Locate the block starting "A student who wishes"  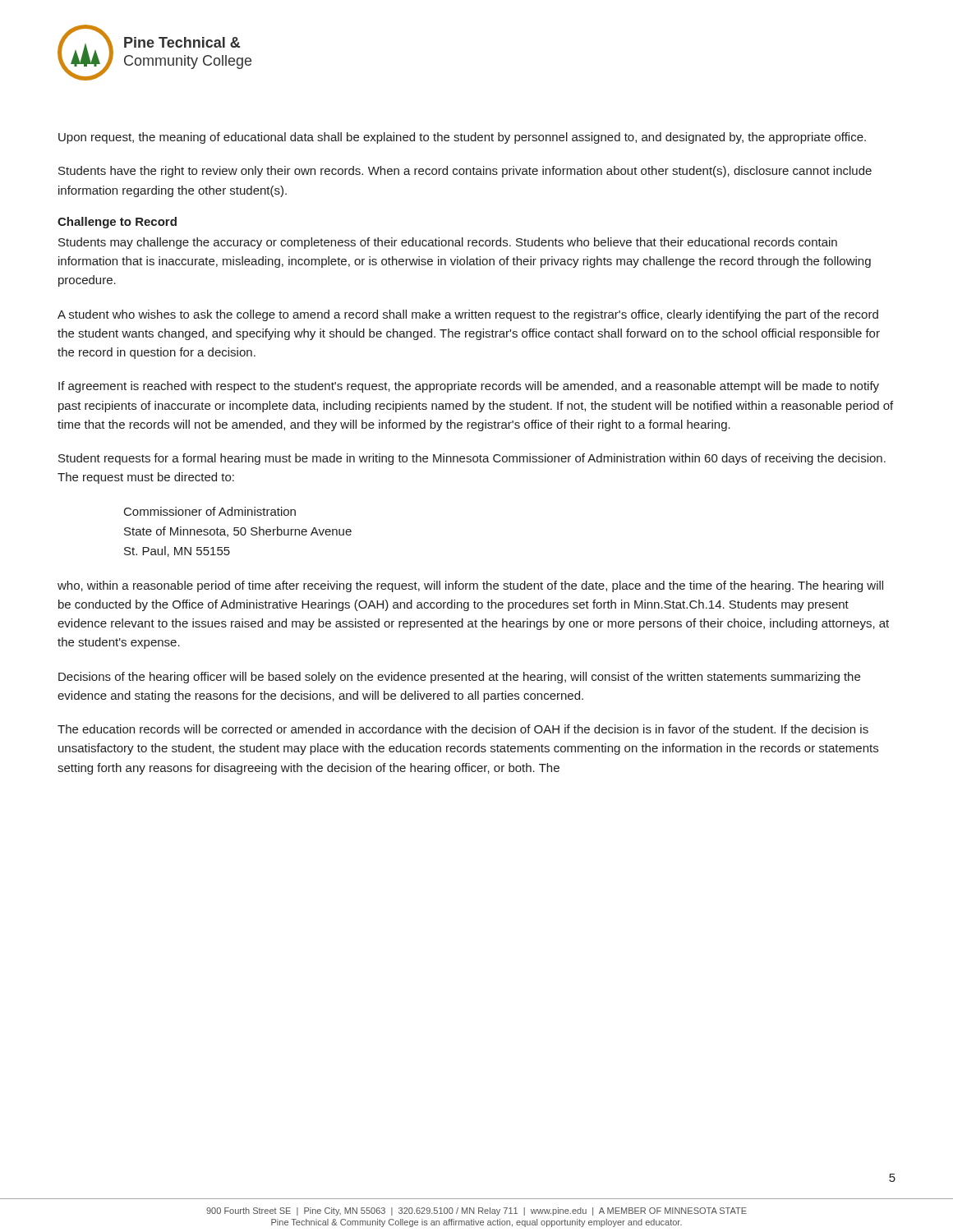469,333
